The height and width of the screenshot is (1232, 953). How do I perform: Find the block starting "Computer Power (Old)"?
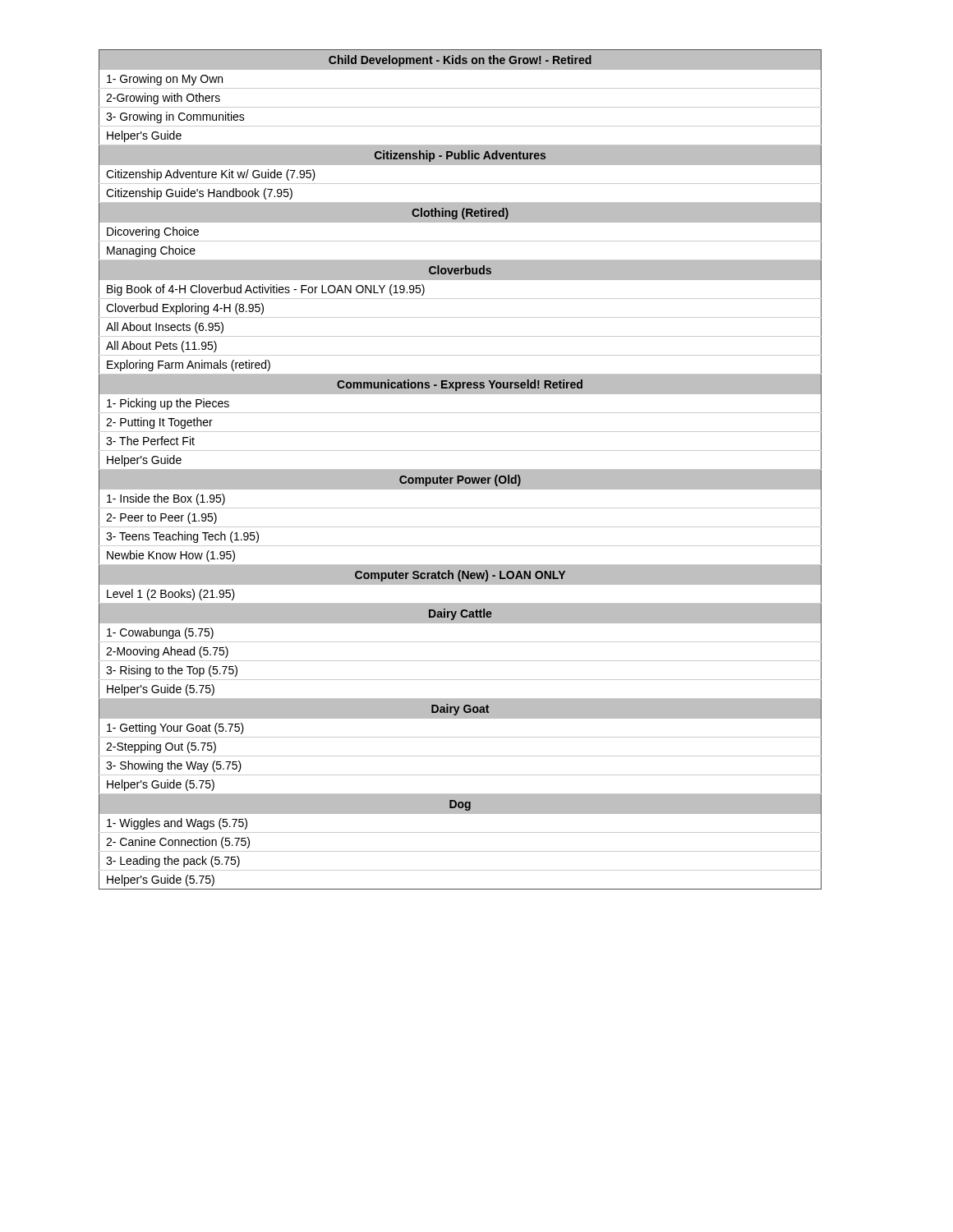pyautogui.click(x=460, y=479)
